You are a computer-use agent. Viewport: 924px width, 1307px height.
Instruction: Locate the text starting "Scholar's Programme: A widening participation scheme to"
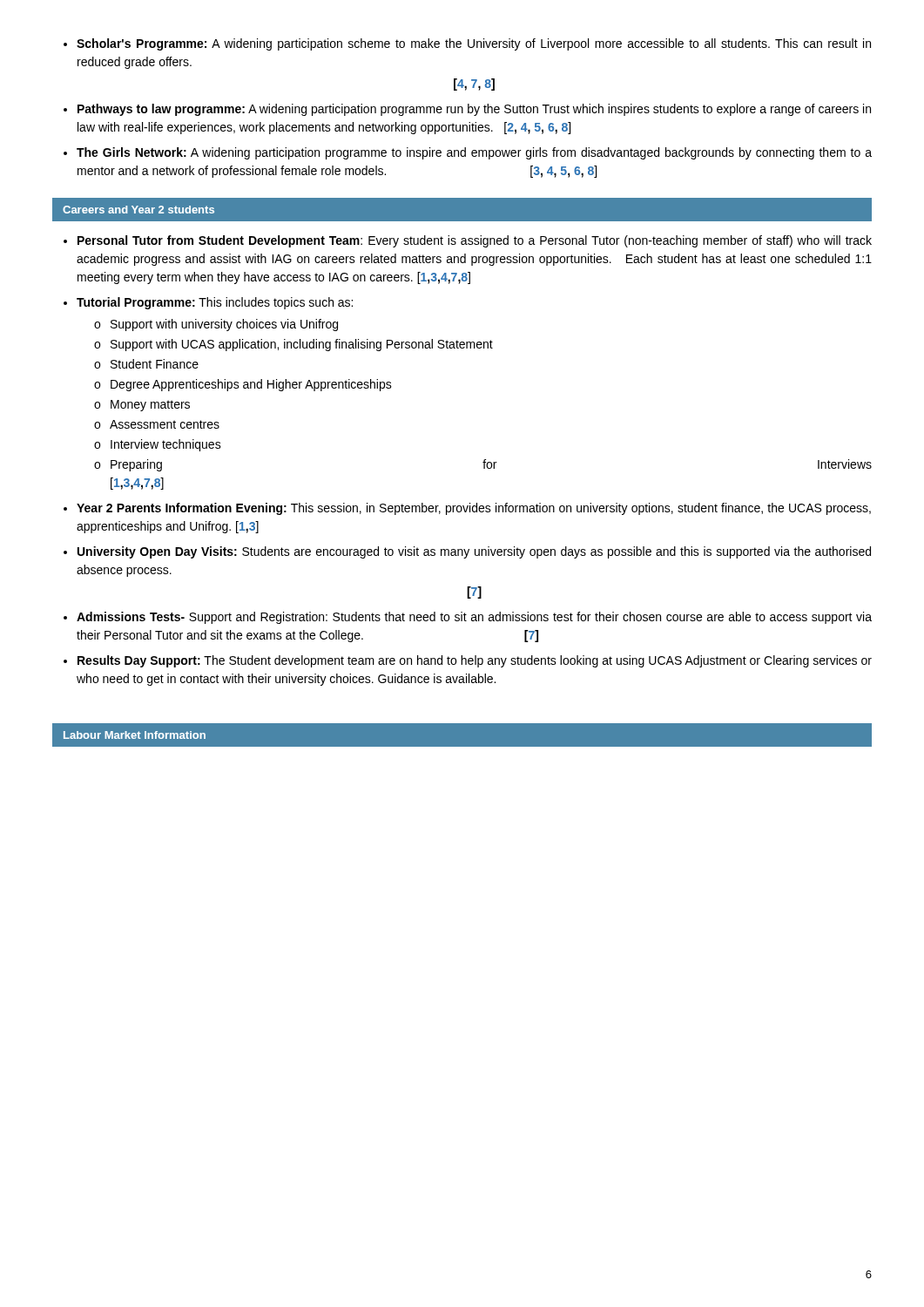tap(467, 44)
